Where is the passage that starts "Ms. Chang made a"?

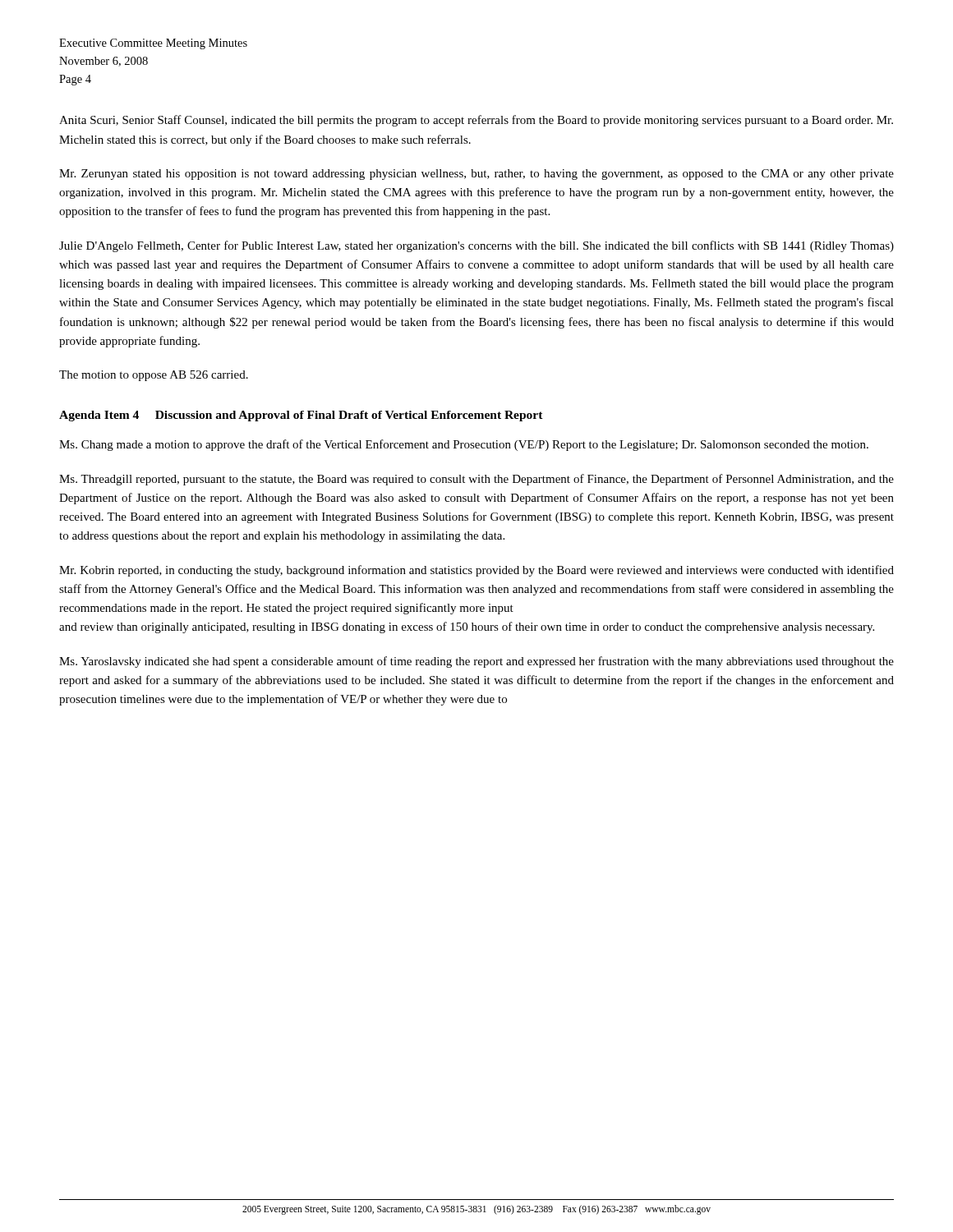coord(464,445)
